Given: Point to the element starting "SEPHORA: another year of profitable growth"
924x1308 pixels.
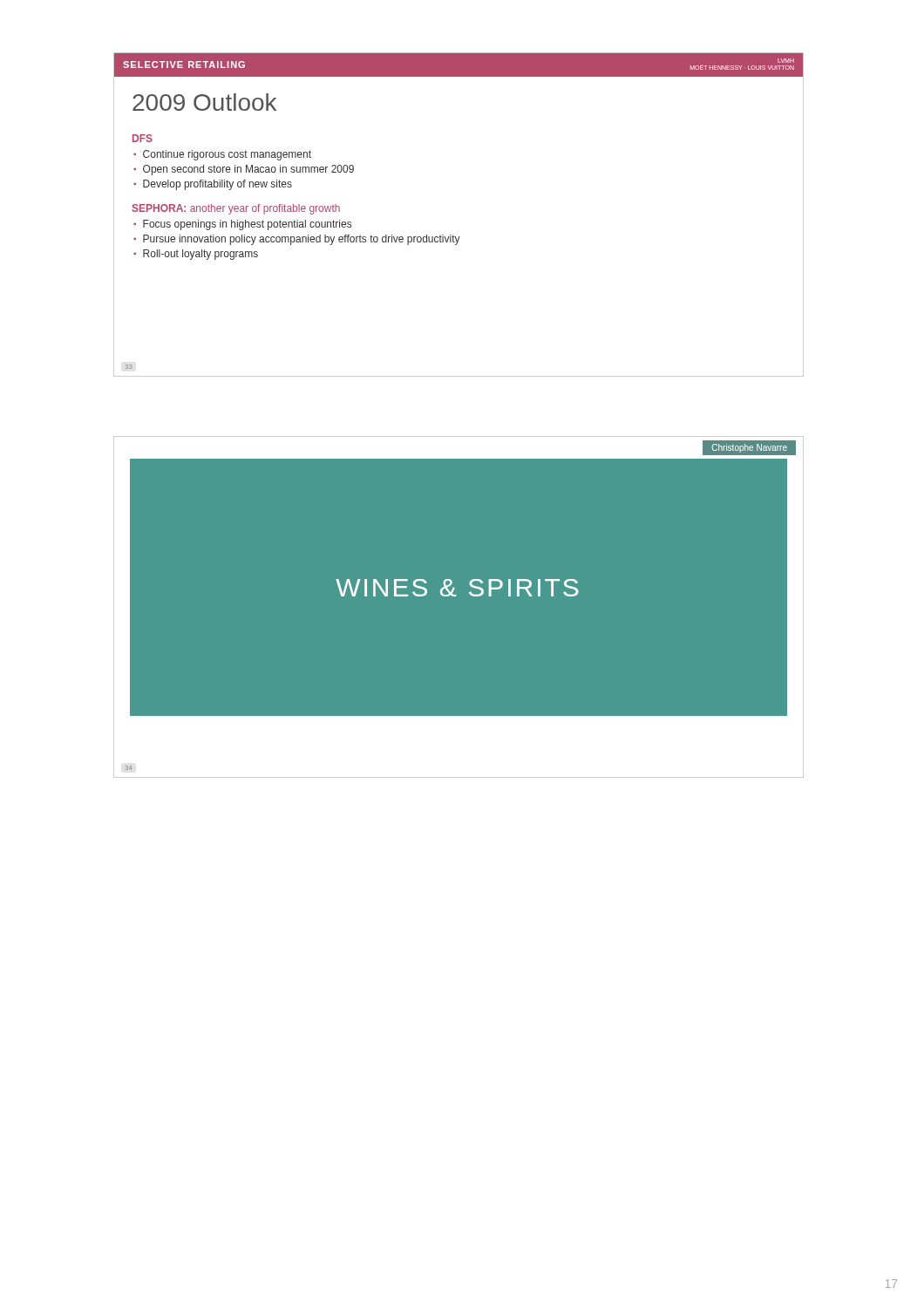Looking at the screenshot, I should (x=236, y=208).
